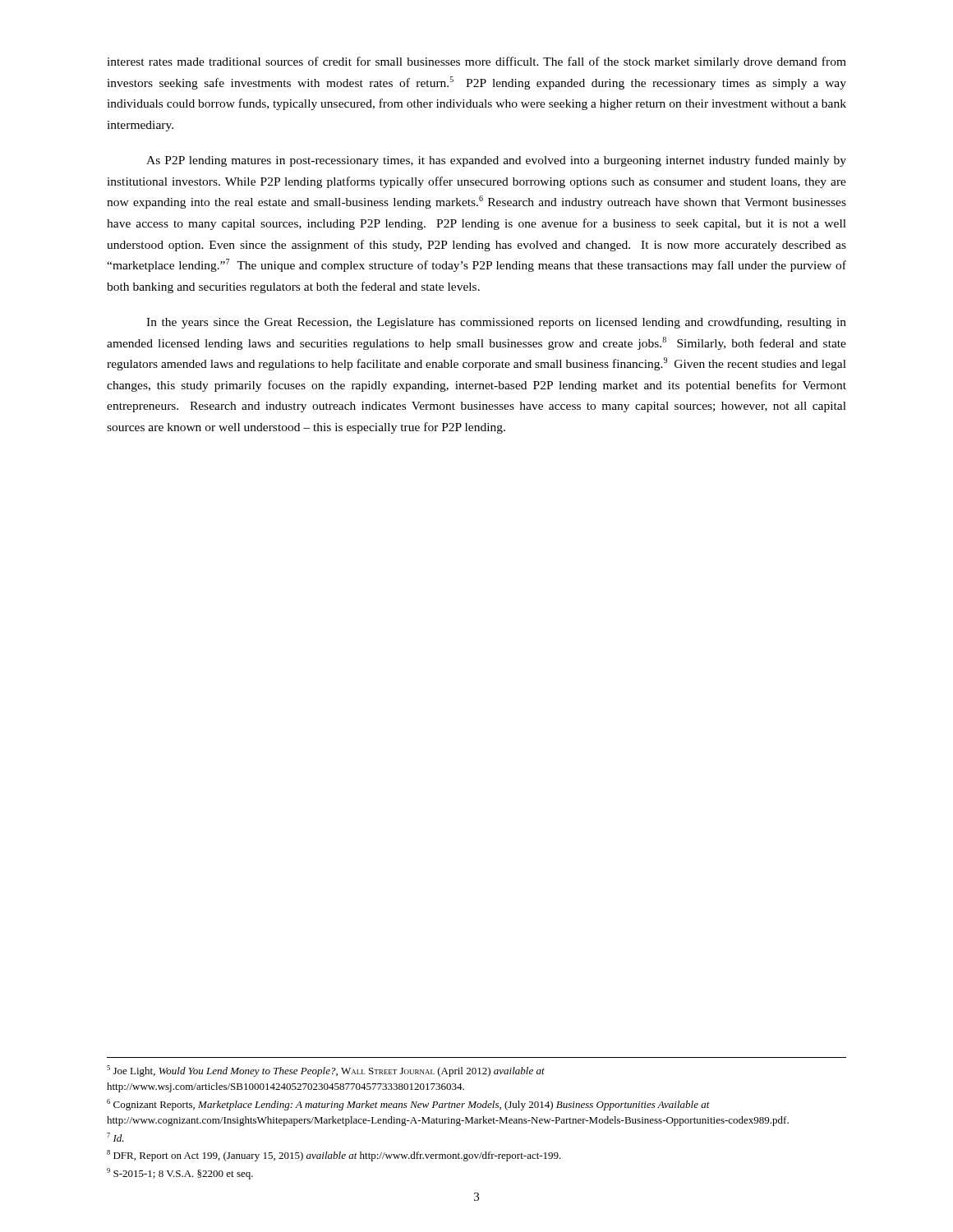Viewport: 953px width, 1232px height.
Task: Point to the region starting "6 Cognizant Reports,"
Action: pyautogui.click(x=448, y=1111)
